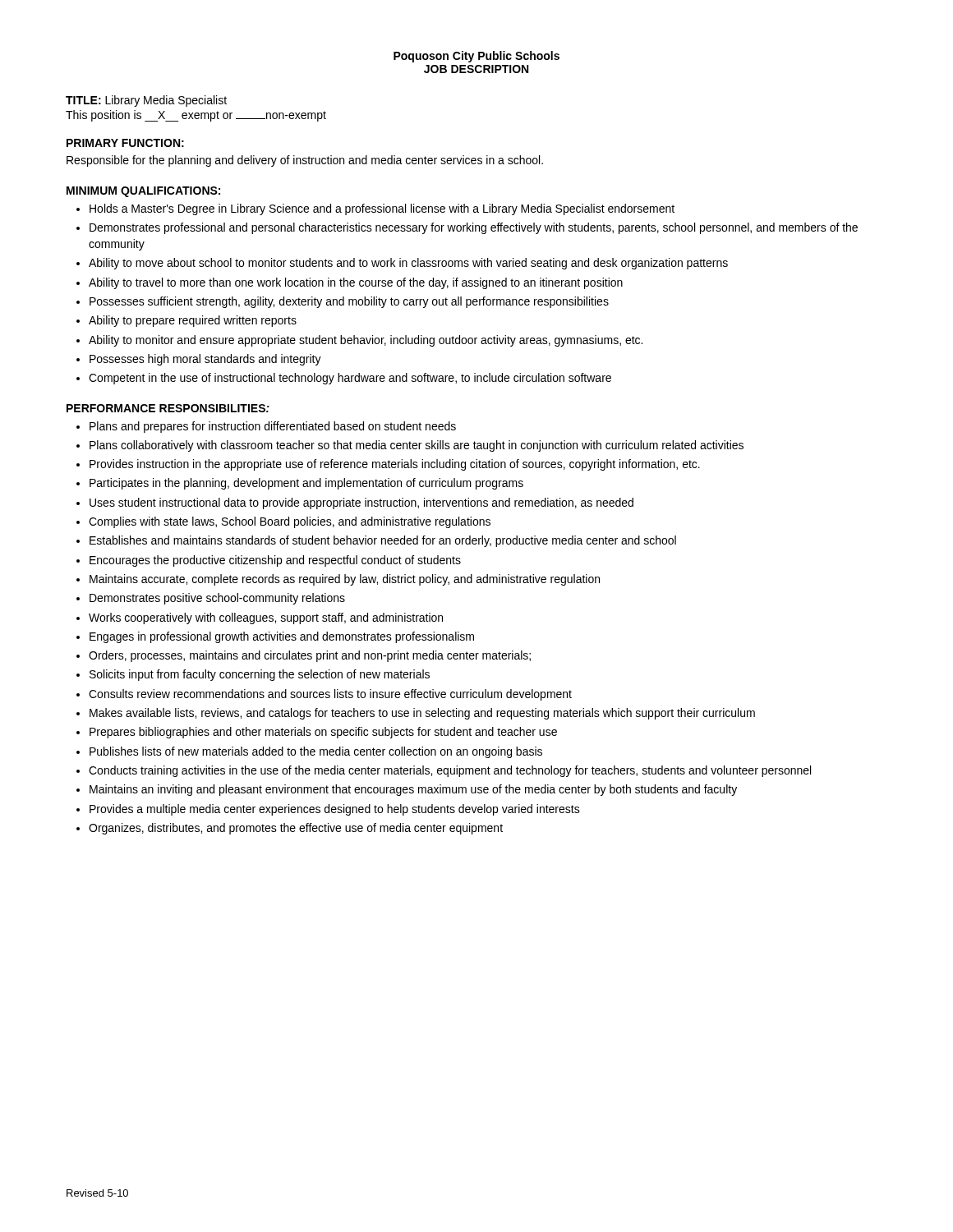This screenshot has width=953, height=1232.
Task: Navigate to the block starting "PERFORMANCE RESPONSIBILITIES:"
Action: 168,408
